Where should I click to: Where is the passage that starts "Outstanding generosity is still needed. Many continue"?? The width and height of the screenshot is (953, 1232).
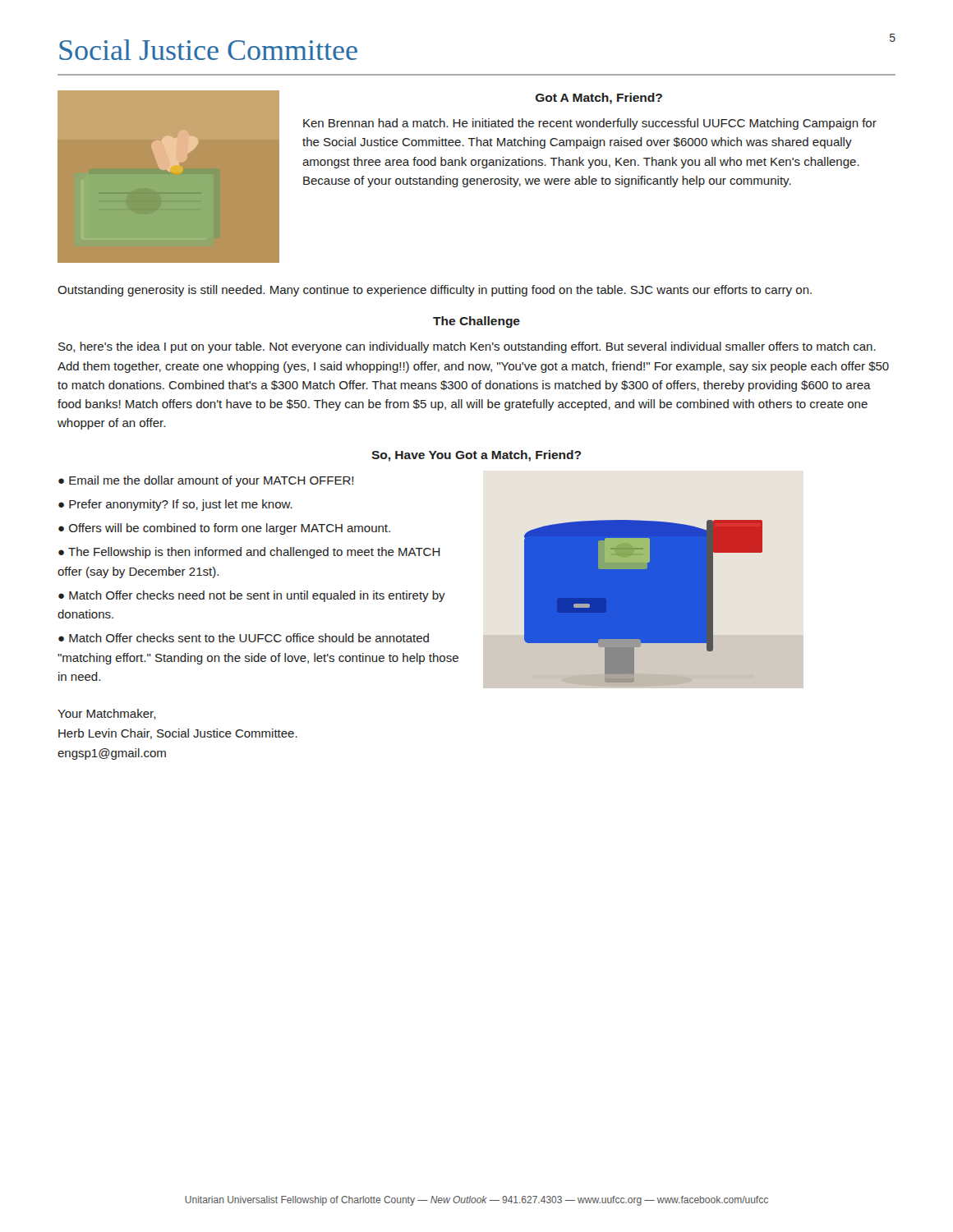point(435,290)
